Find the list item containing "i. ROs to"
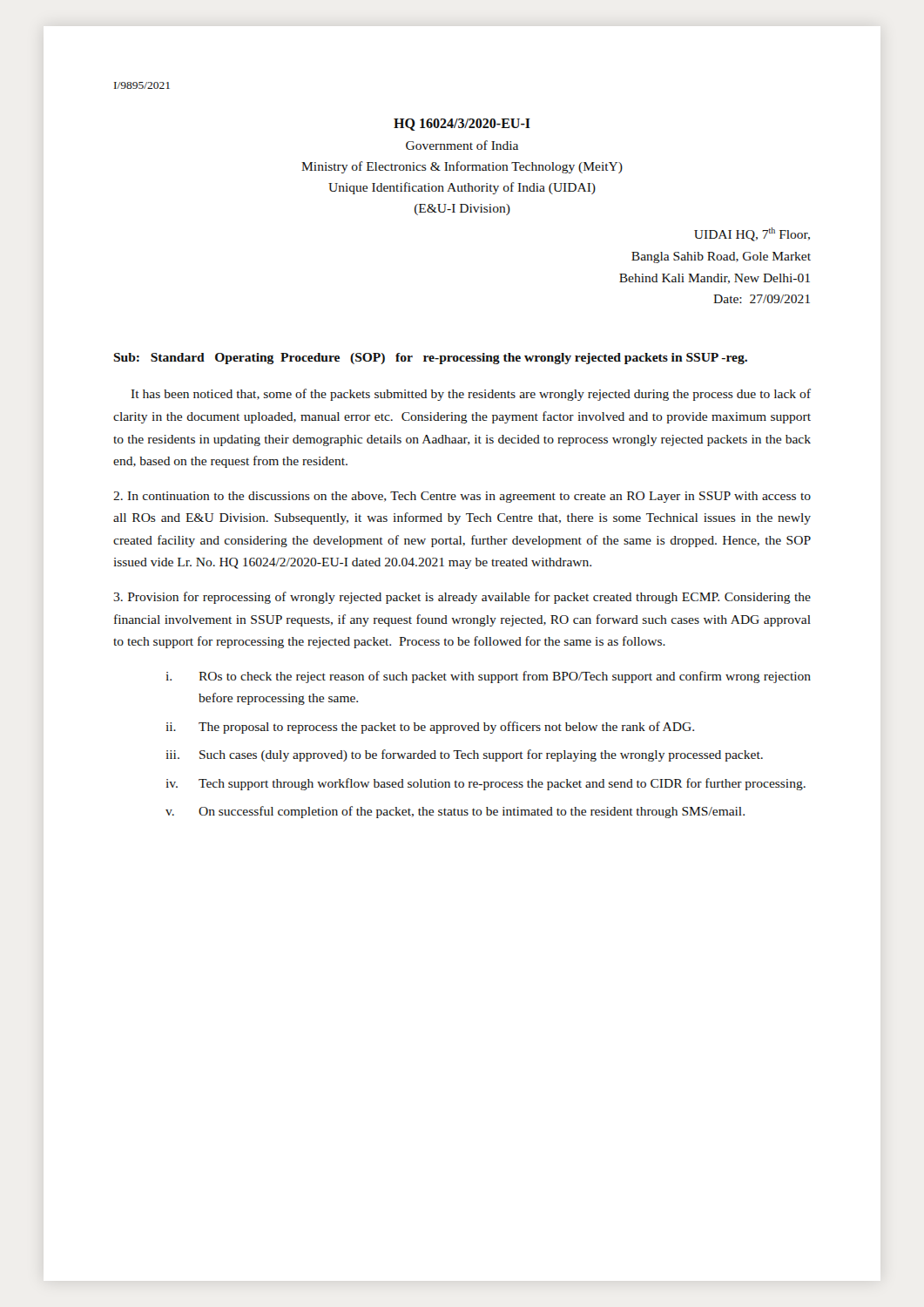The image size is (924, 1307). pyautogui.click(x=488, y=687)
